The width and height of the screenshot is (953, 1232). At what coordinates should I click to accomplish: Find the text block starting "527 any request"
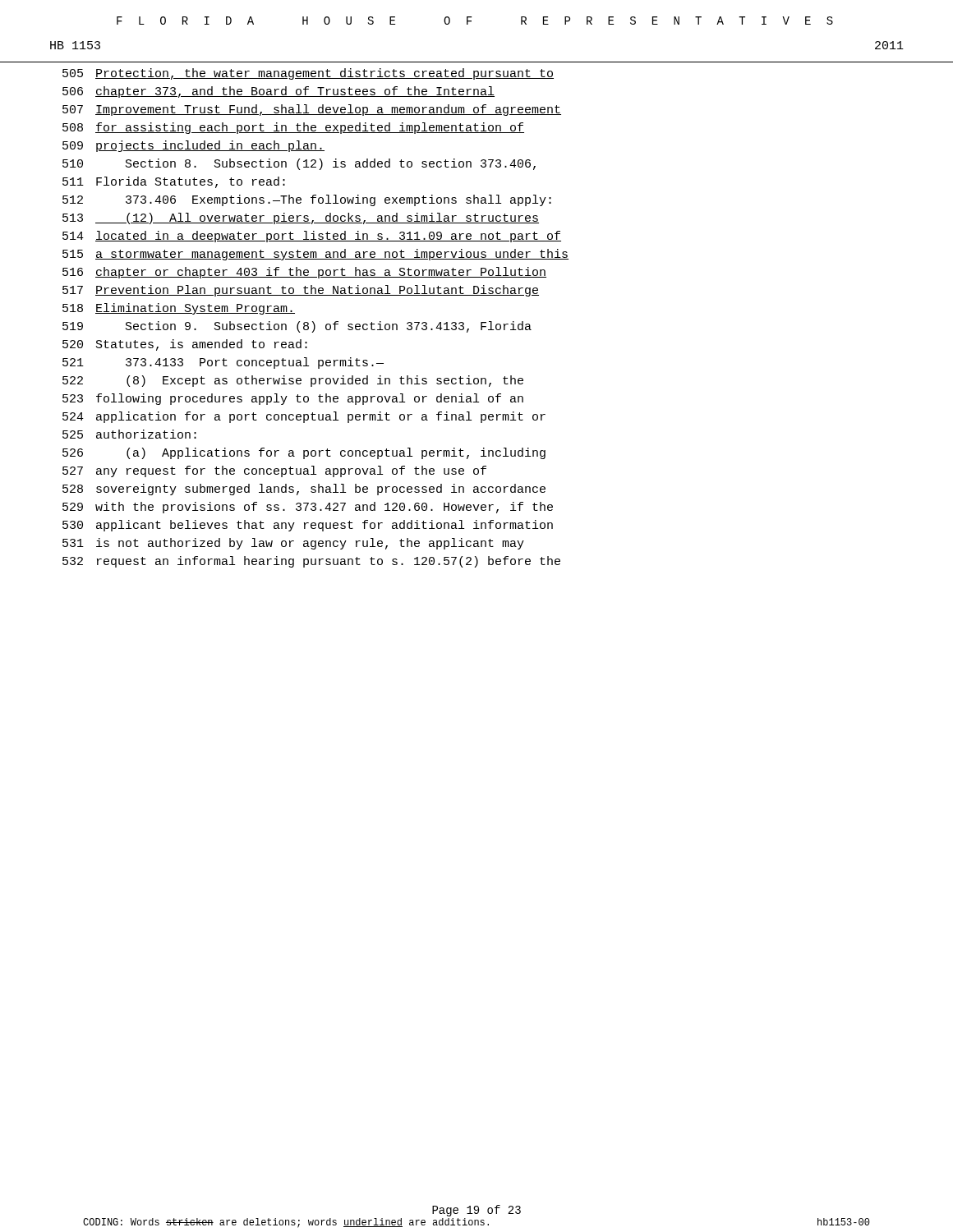(x=476, y=472)
